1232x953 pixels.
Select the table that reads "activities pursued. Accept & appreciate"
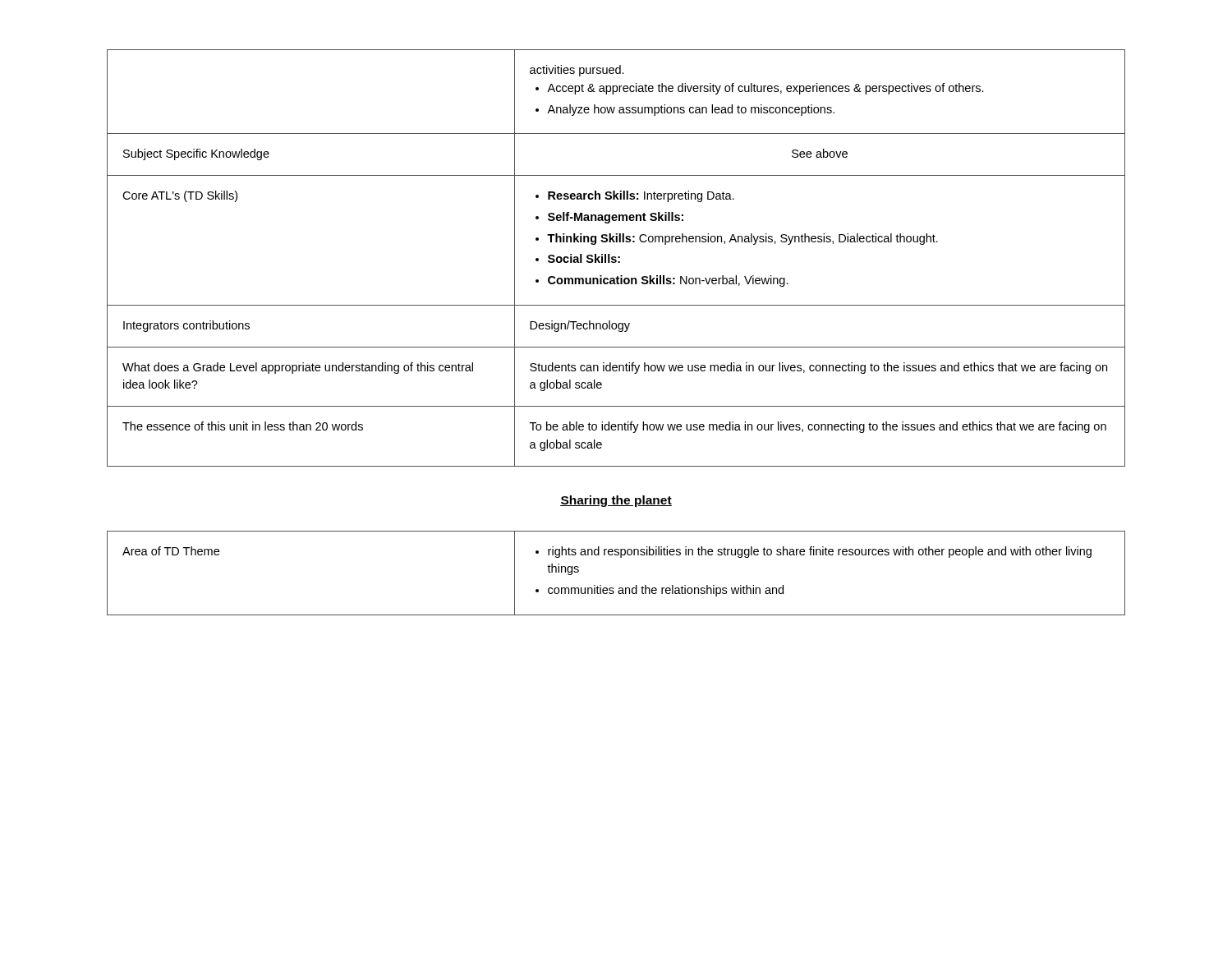[616, 258]
